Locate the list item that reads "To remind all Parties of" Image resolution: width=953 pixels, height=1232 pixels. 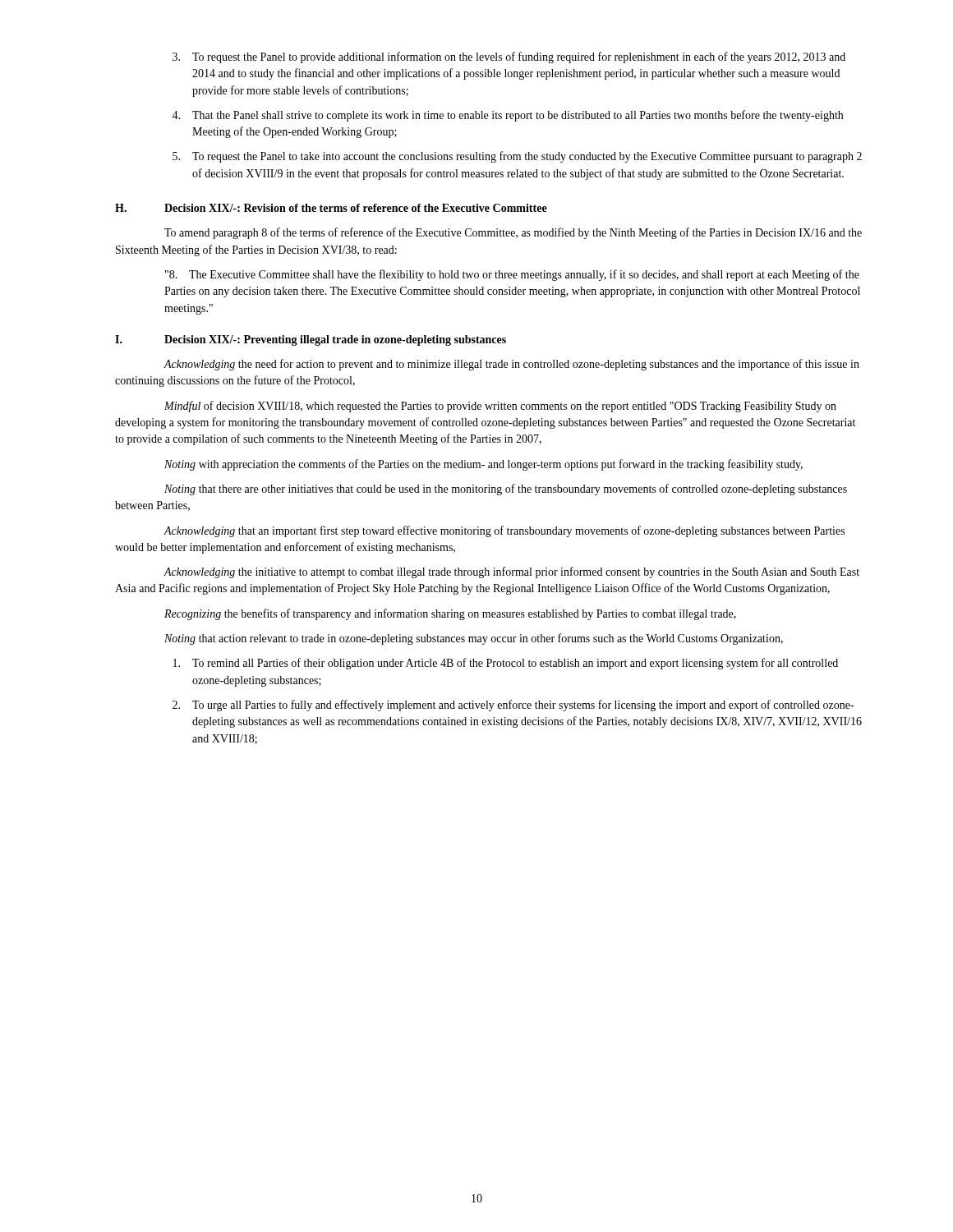pos(489,672)
